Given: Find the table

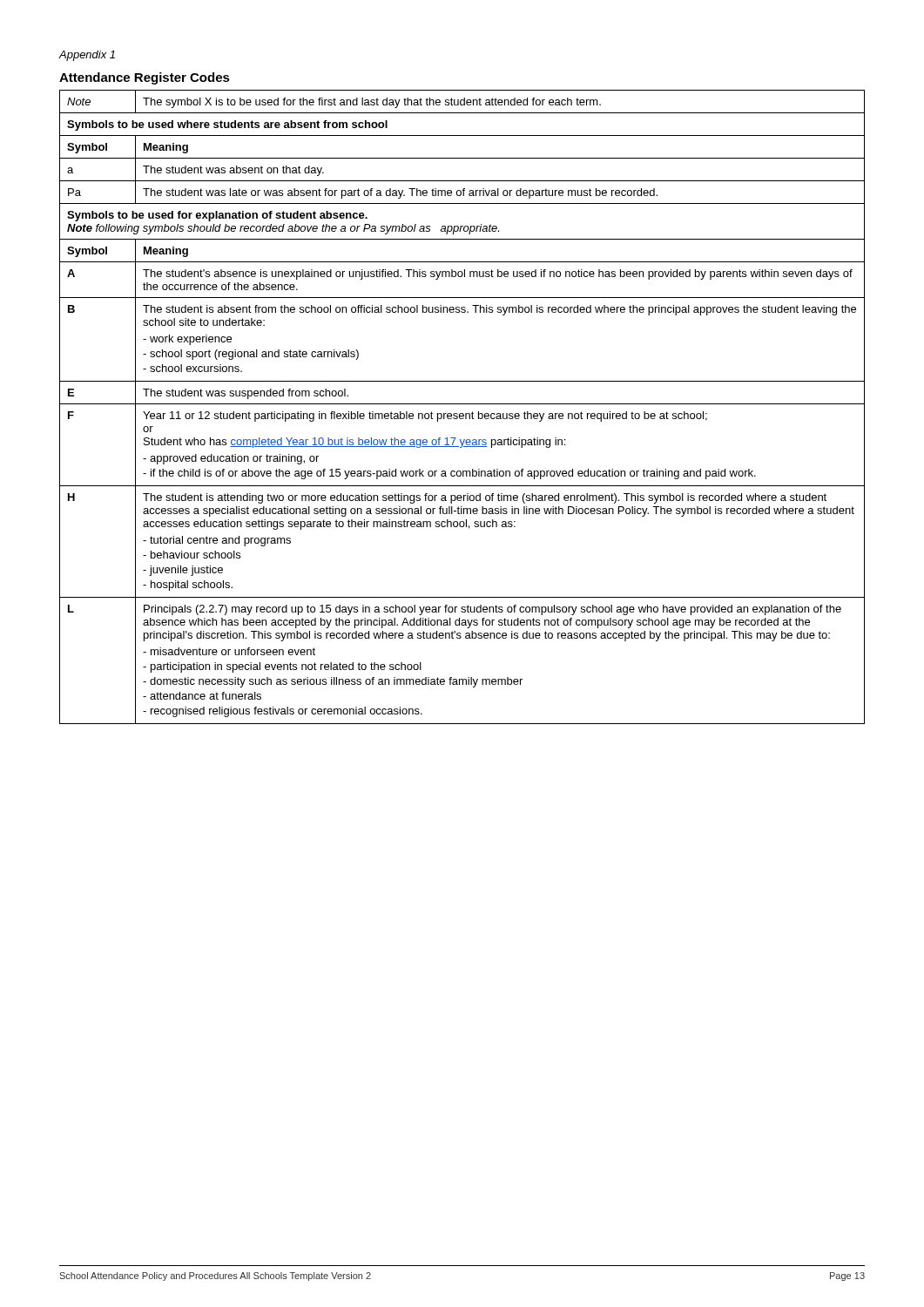Looking at the screenshot, I should (462, 407).
